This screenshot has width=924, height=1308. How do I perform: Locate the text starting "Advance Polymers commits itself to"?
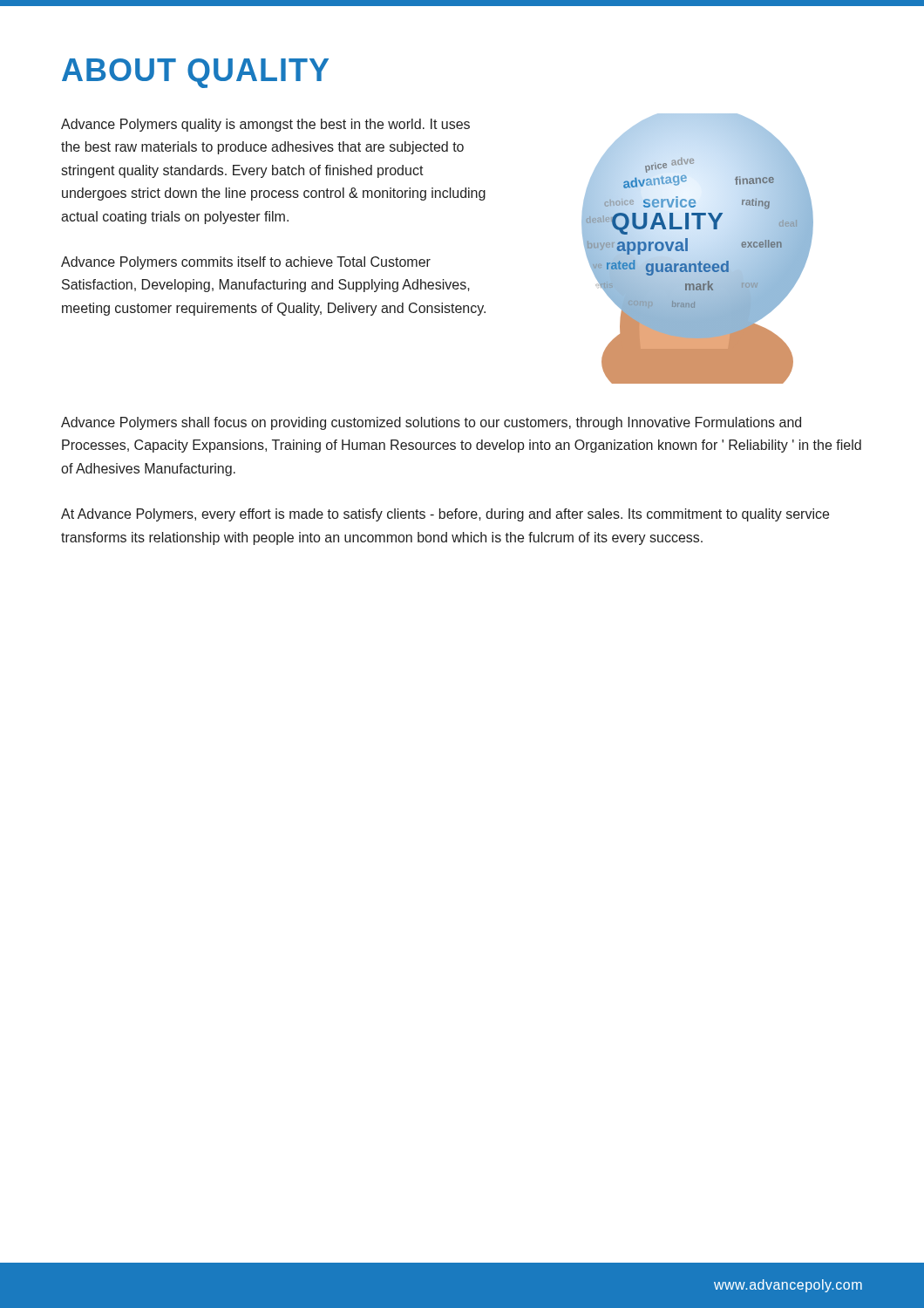275,286
